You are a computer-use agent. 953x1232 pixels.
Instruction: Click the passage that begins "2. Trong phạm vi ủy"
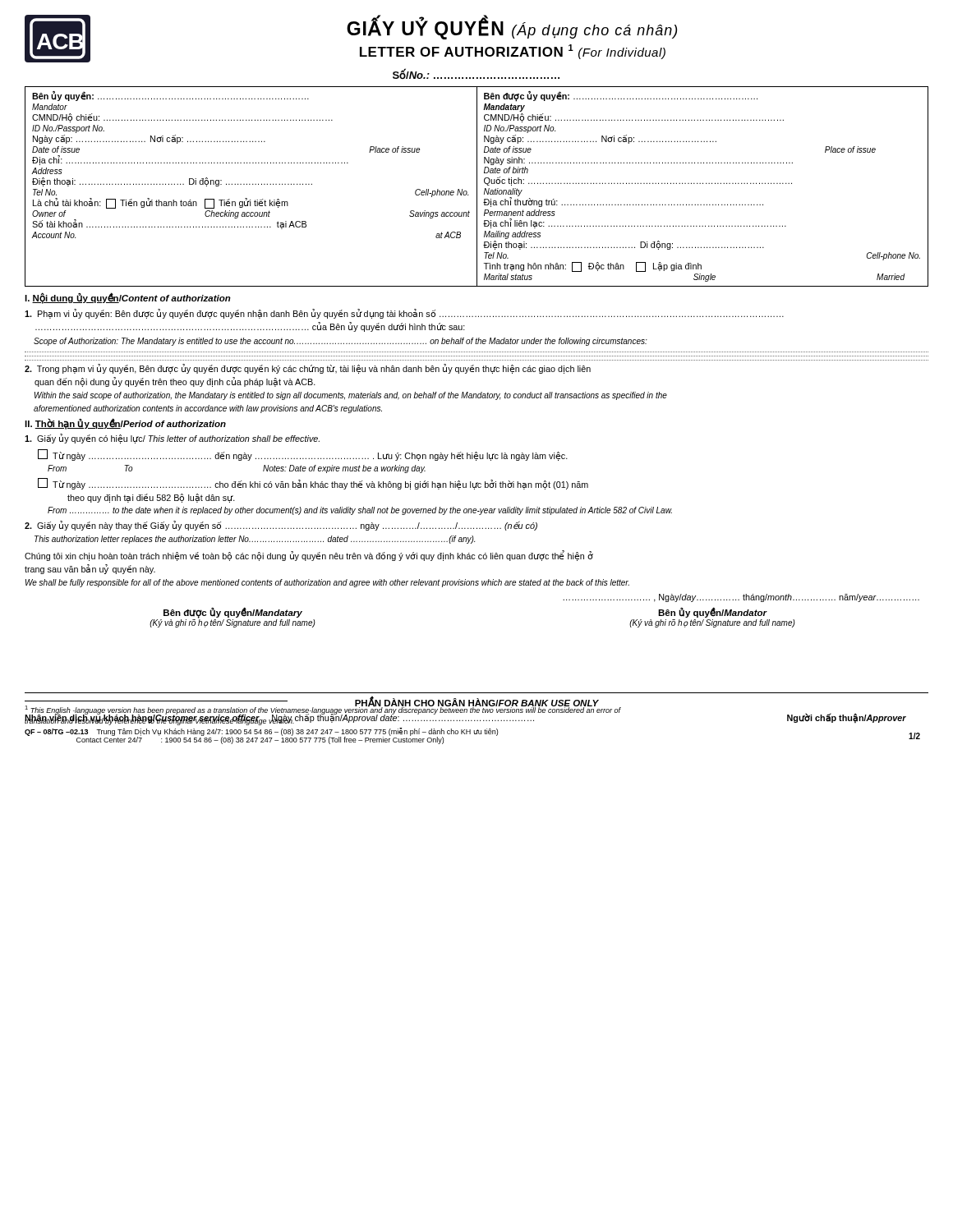tap(346, 388)
